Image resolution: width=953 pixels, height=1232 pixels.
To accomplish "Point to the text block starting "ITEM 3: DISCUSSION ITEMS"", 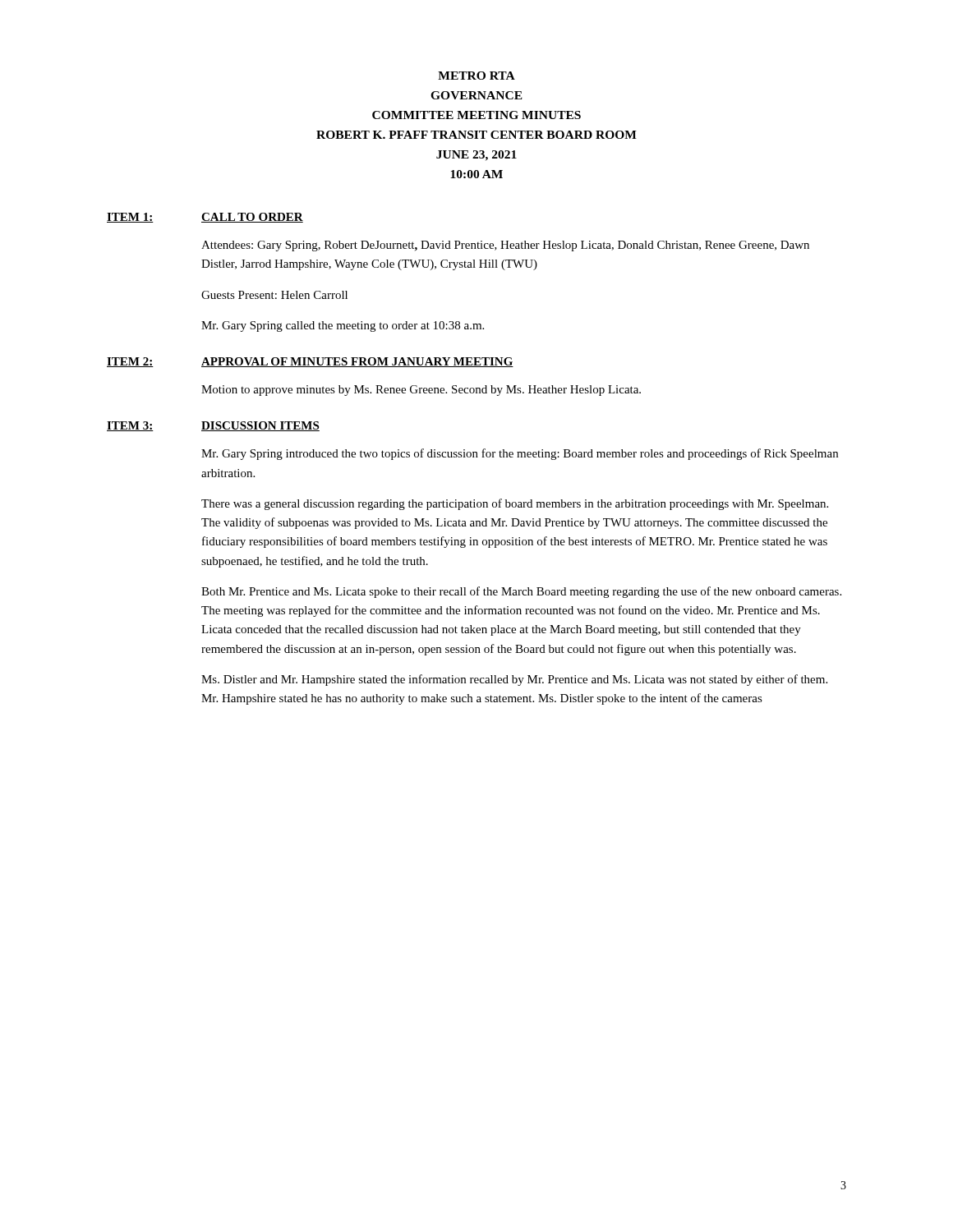I will click(x=213, y=426).
